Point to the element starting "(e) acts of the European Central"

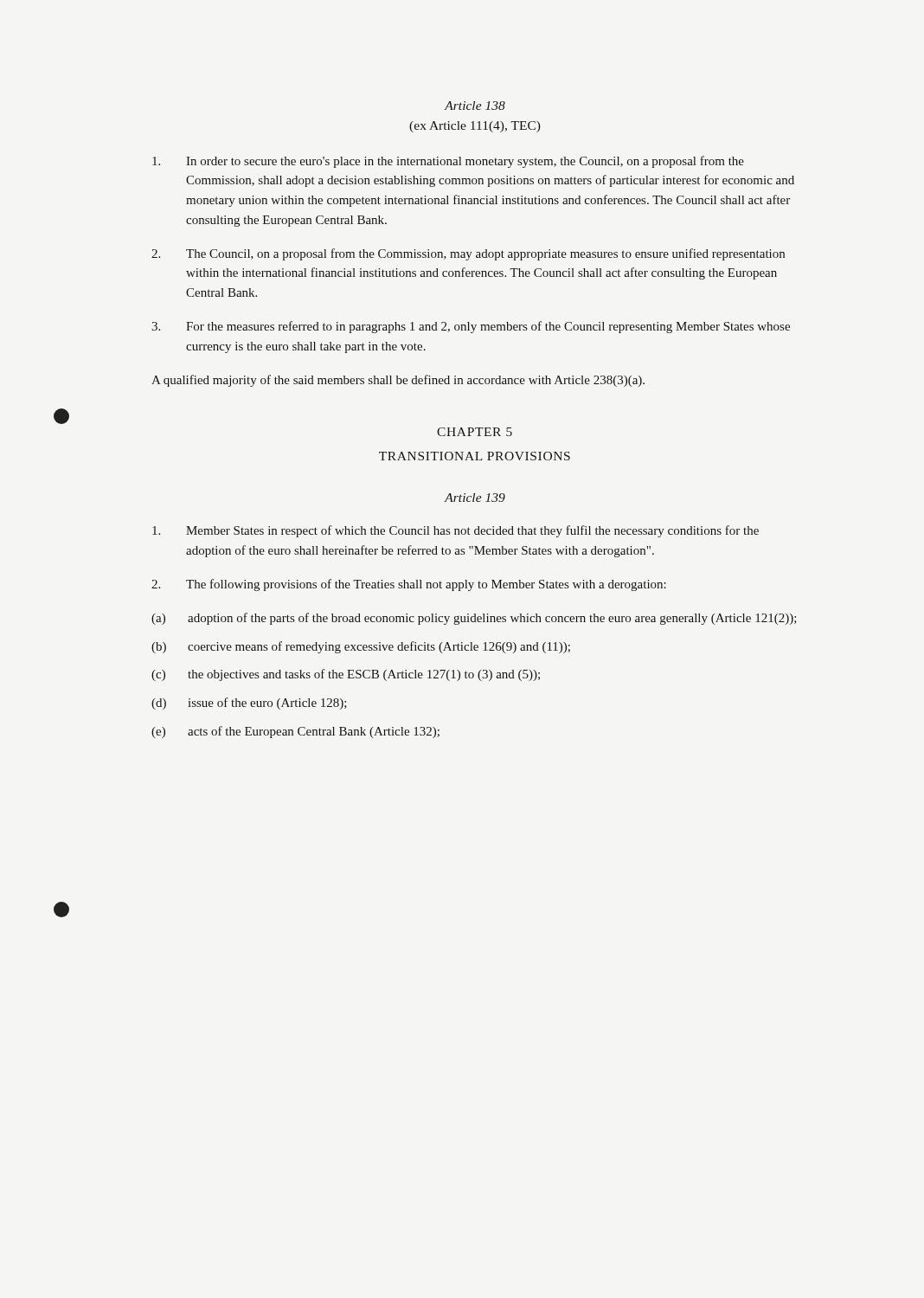click(295, 732)
